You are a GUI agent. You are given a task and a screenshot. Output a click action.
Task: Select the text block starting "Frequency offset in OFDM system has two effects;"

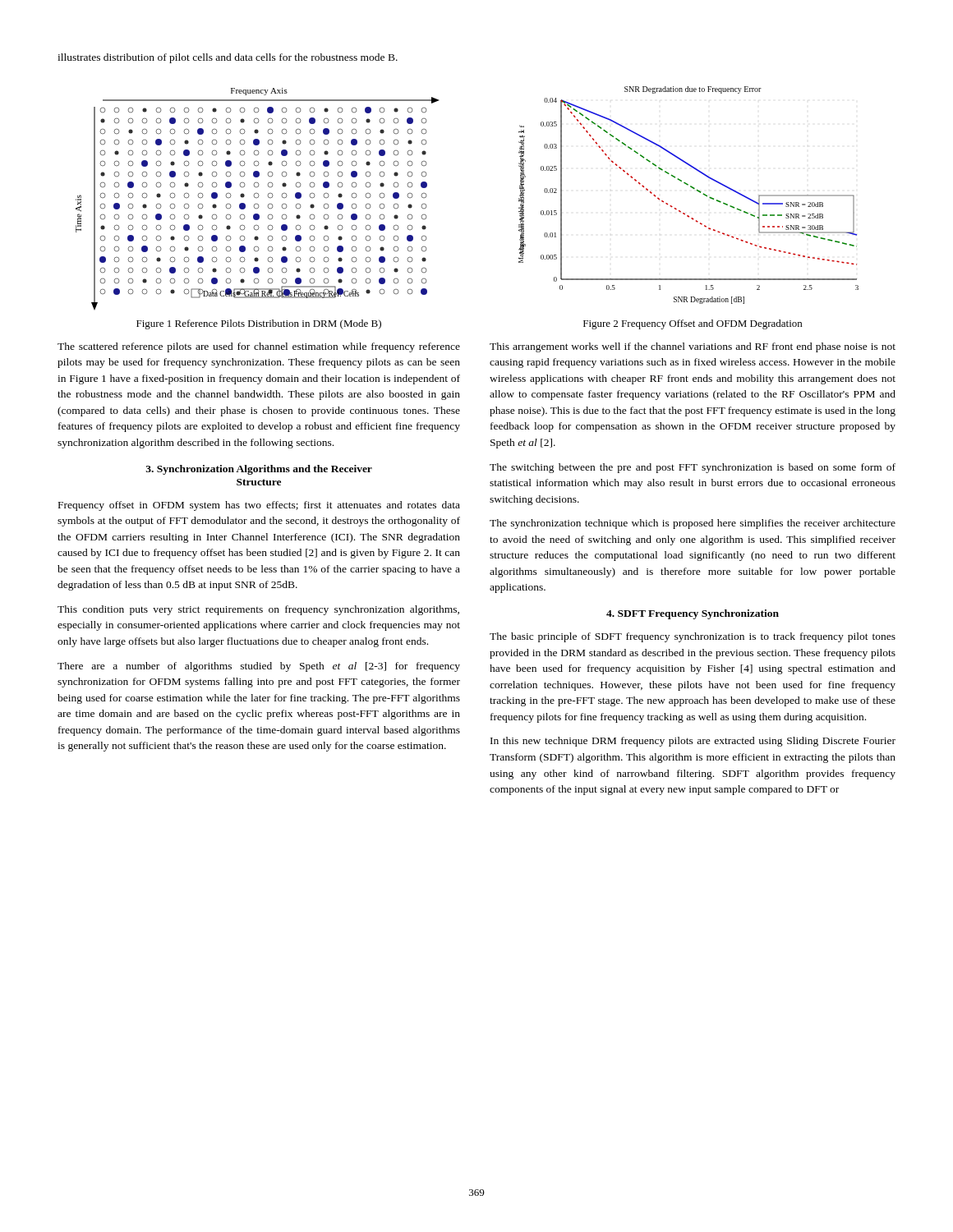[x=259, y=544]
